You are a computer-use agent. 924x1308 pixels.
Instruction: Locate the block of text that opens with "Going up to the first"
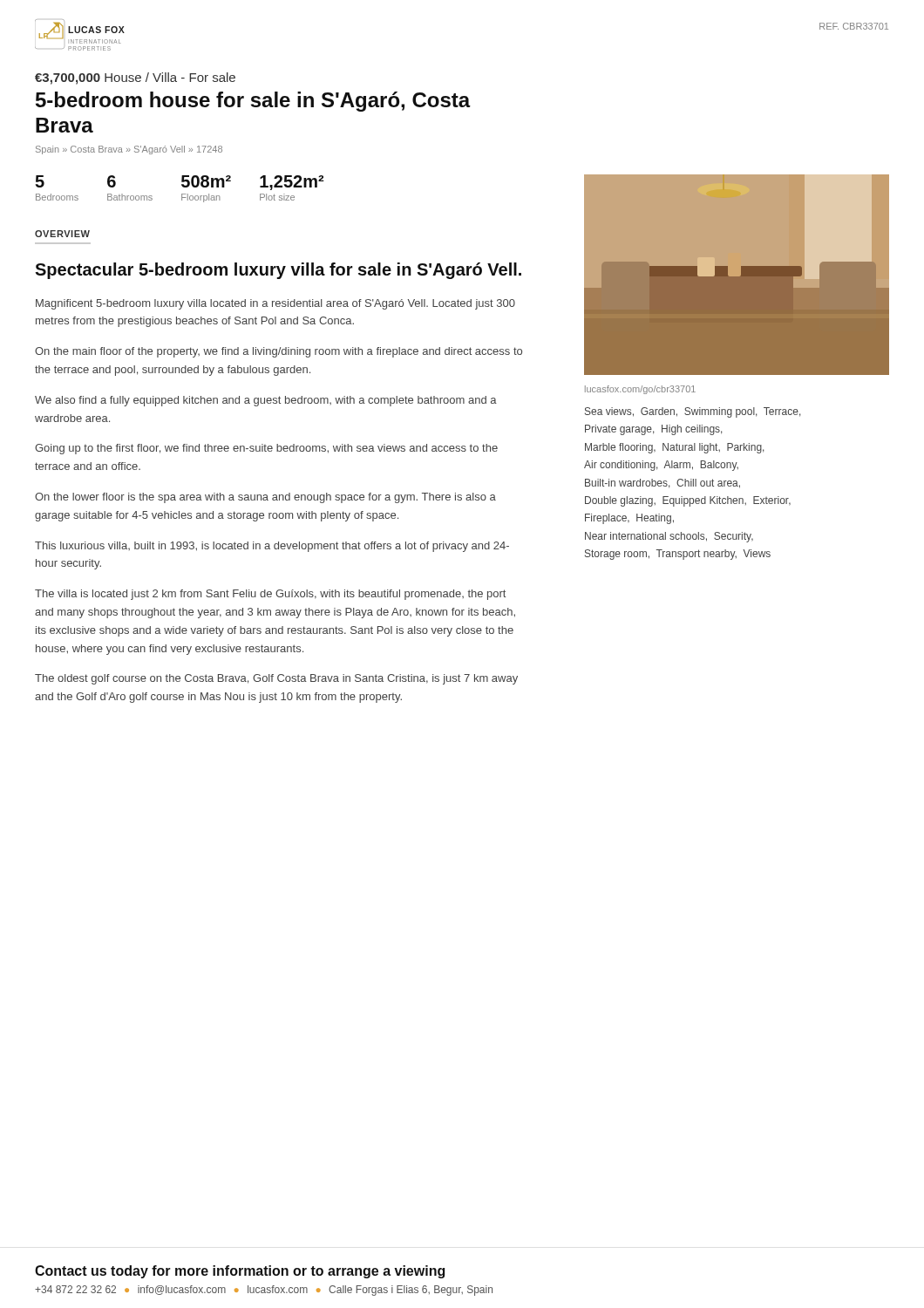click(x=266, y=457)
